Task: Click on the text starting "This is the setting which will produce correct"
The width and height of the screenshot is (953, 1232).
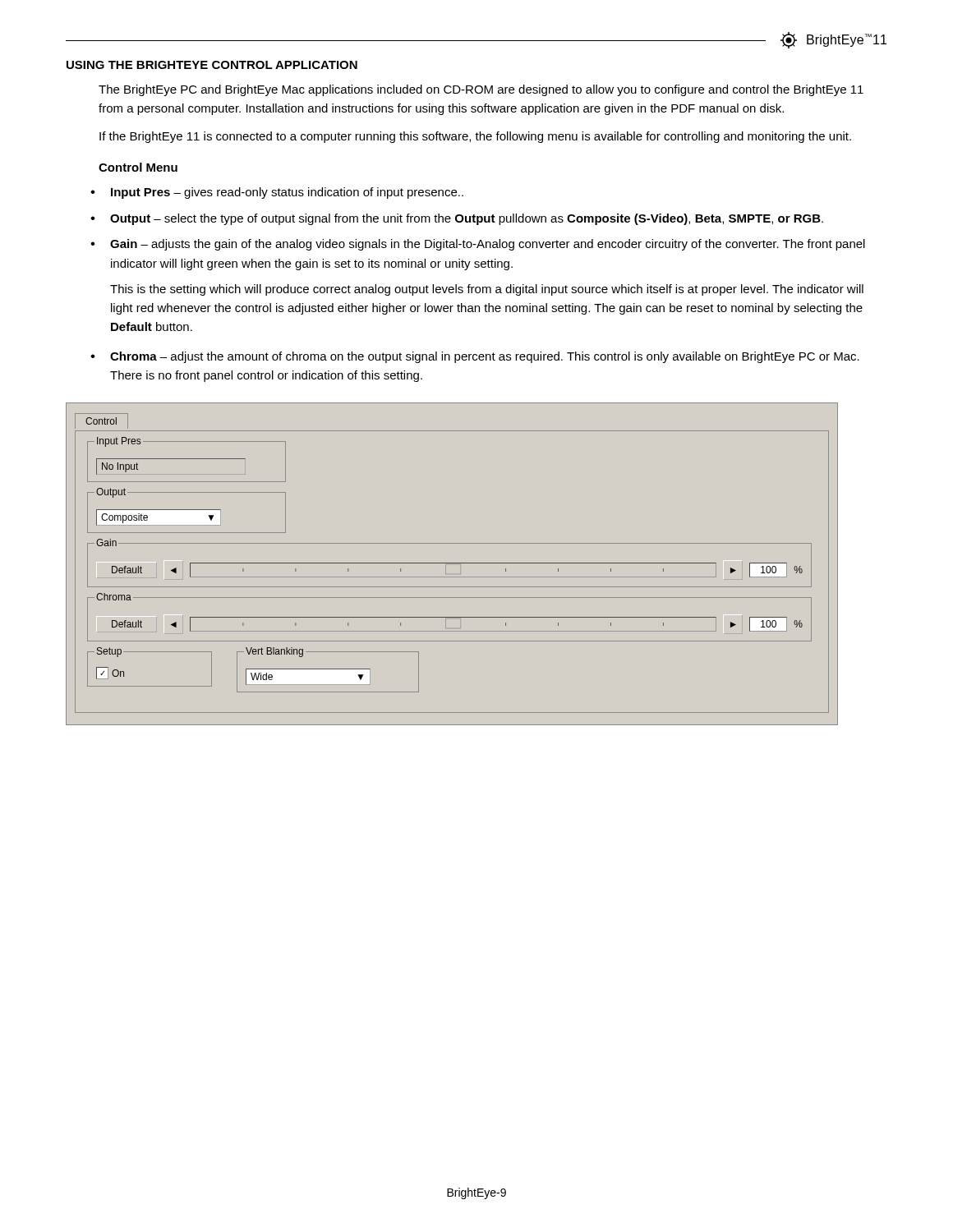Action: coord(487,308)
